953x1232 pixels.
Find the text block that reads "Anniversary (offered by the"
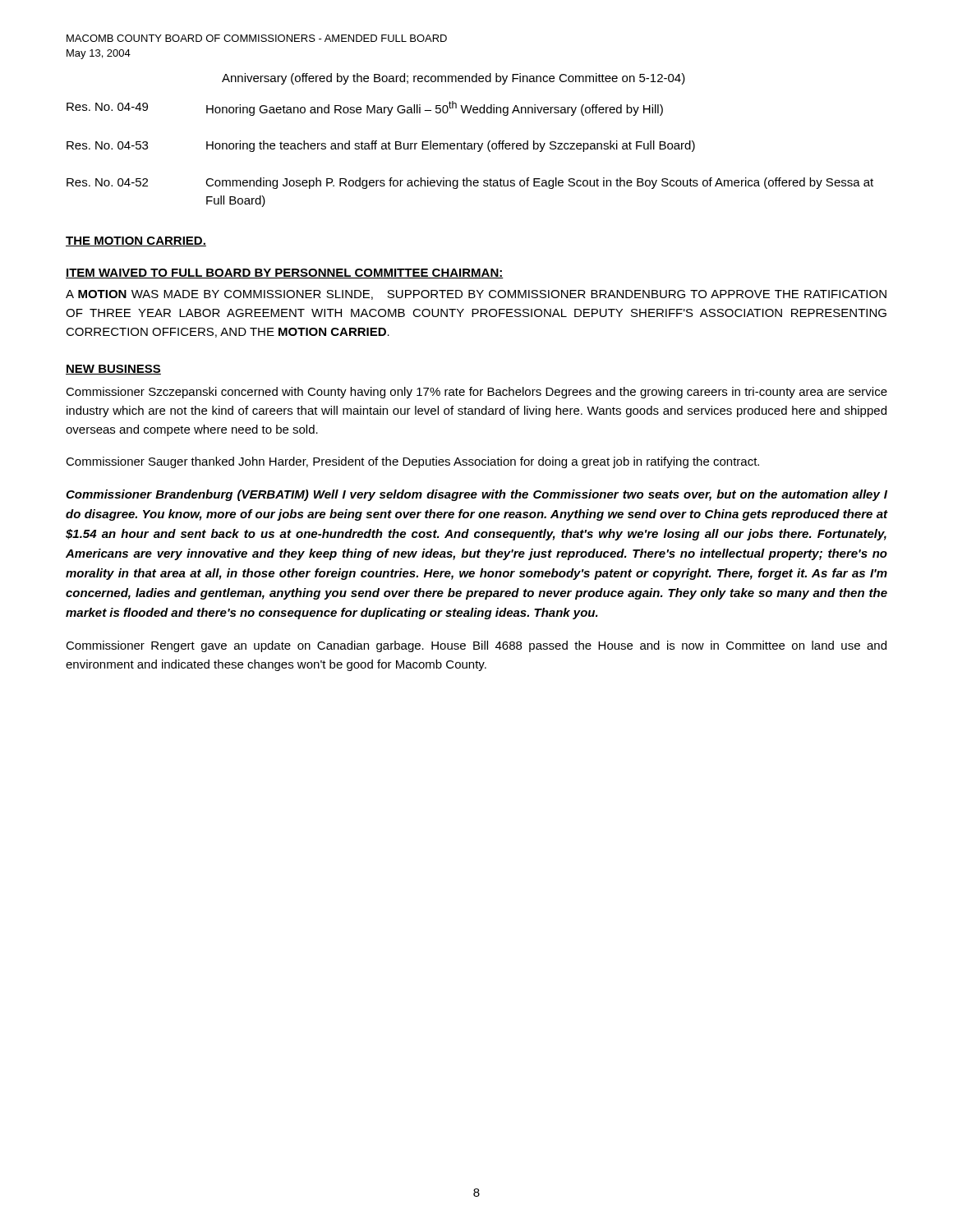point(454,78)
